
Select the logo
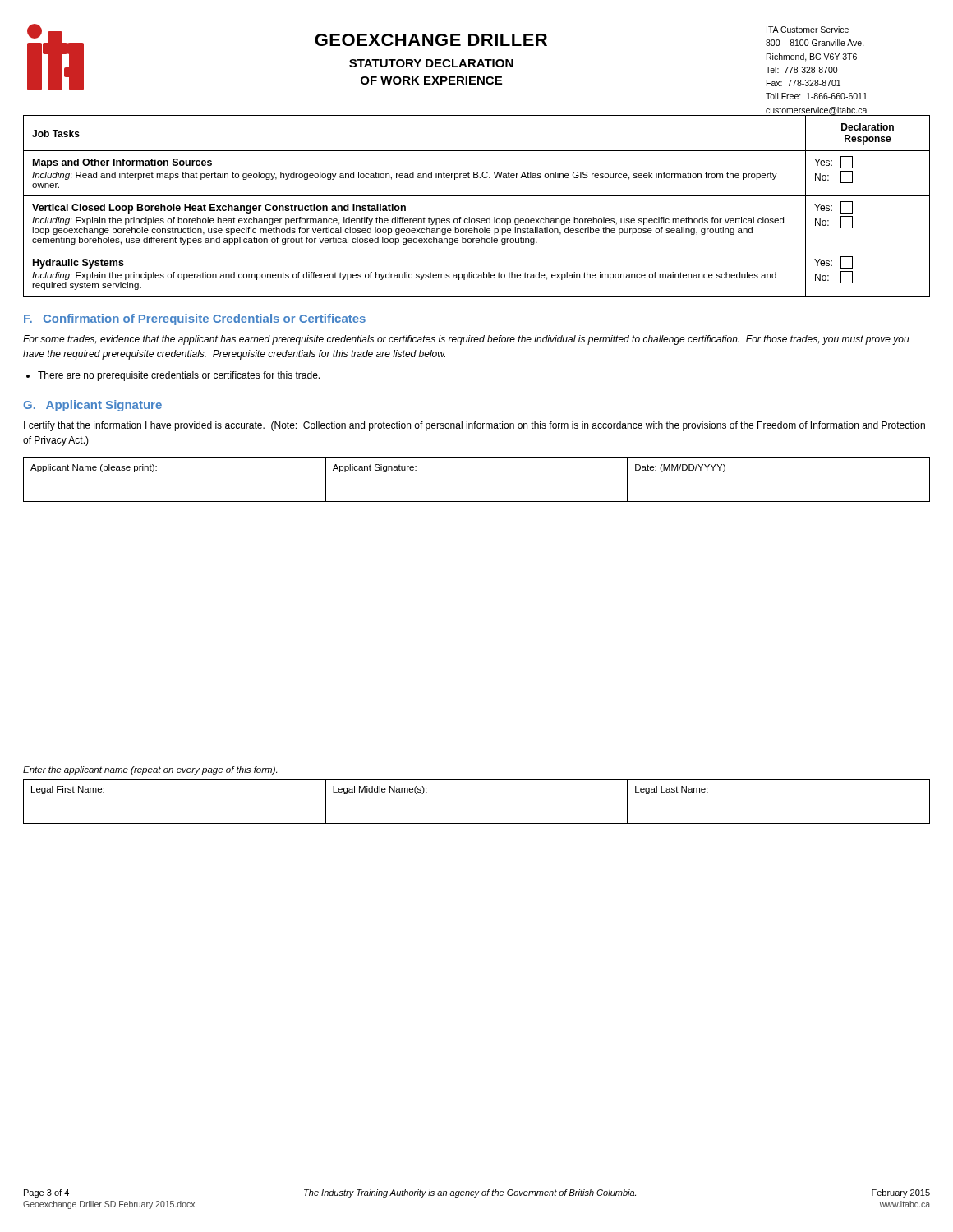point(60,60)
